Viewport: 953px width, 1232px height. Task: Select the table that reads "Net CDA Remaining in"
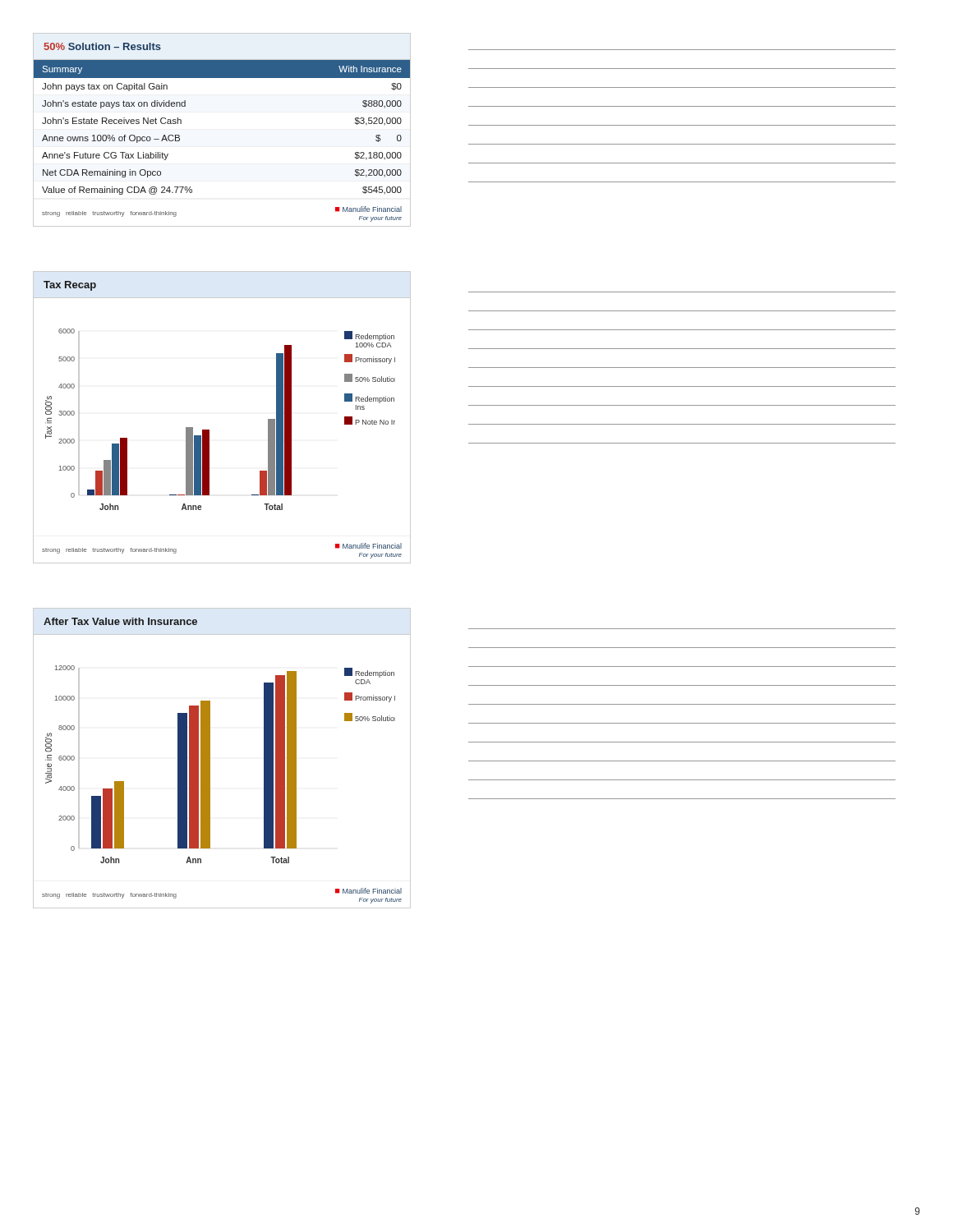pyautogui.click(x=222, y=142)
